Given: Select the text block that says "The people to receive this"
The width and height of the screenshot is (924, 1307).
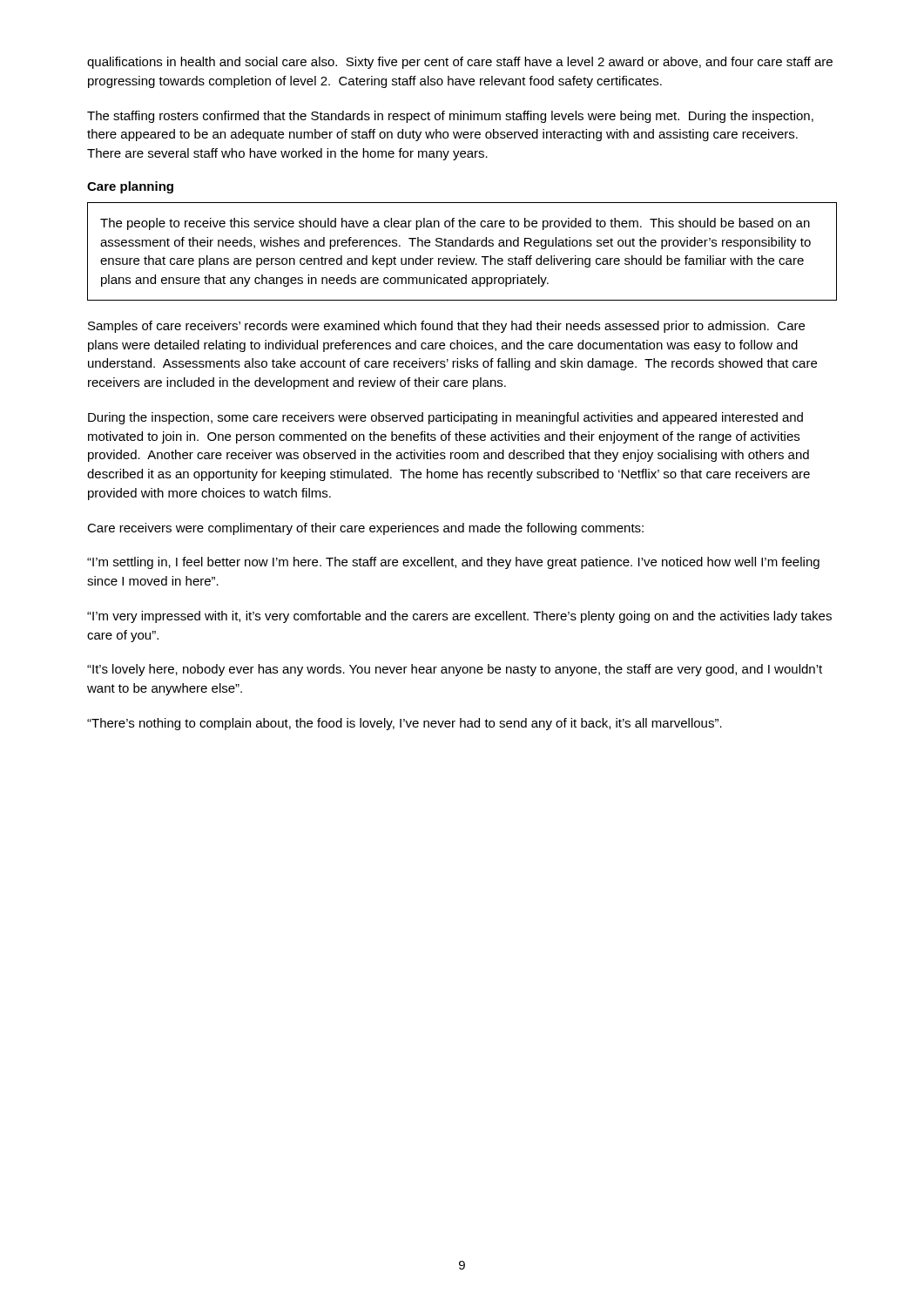Looking at the screenshot, I should (x=456, y=251).
